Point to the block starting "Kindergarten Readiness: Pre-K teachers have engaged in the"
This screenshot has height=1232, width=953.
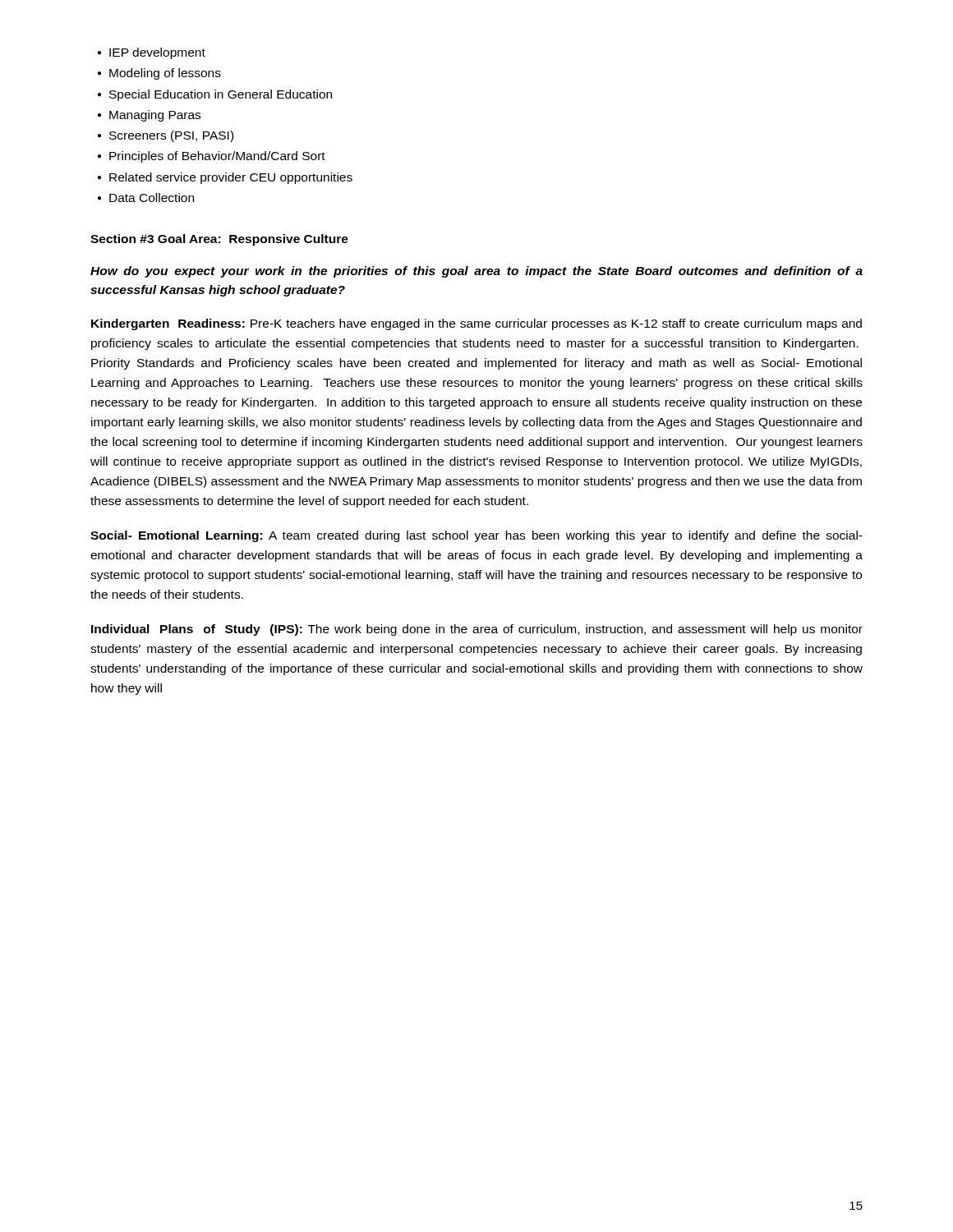click(476, 412)
